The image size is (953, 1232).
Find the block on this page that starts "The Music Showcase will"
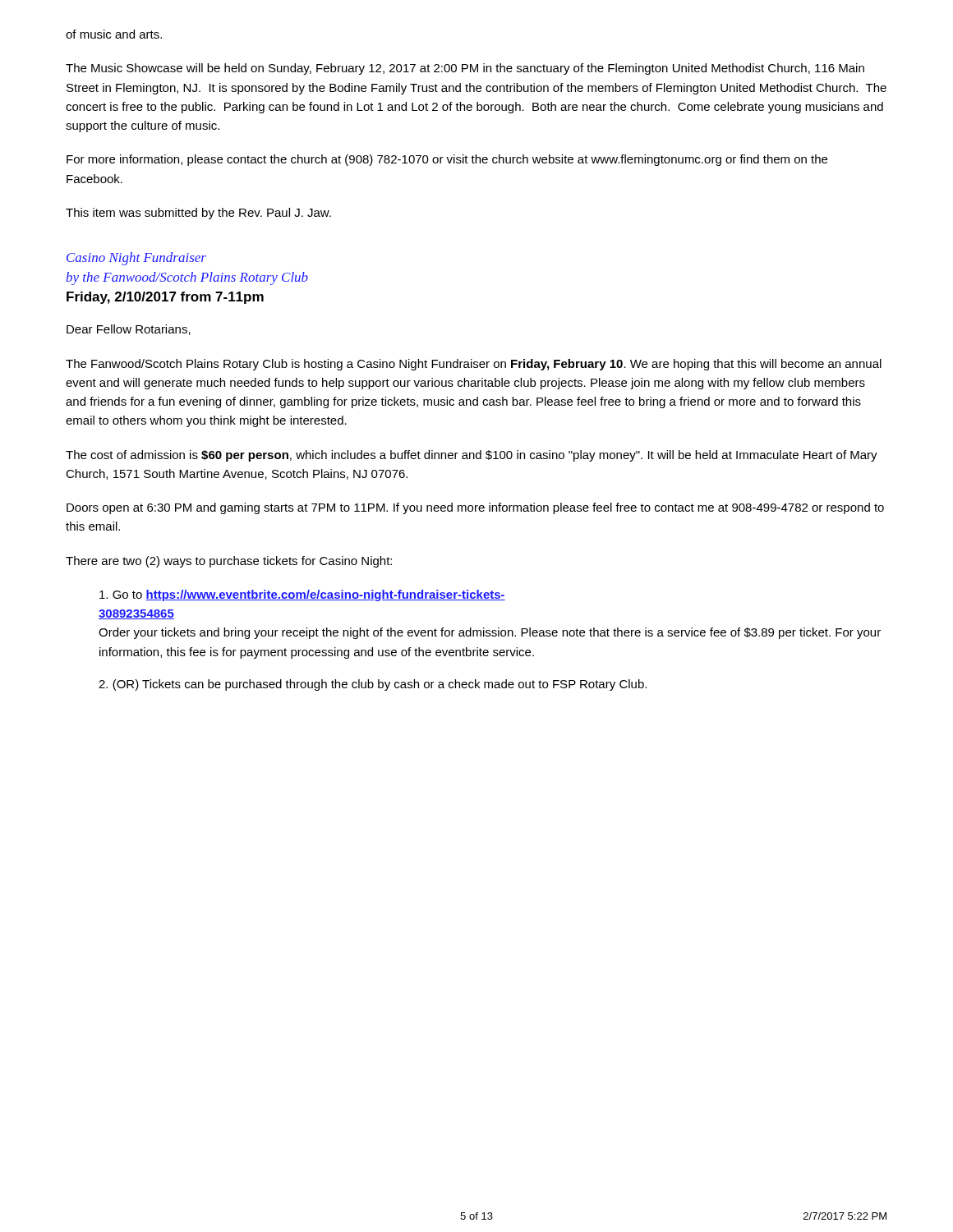pyautogui.click(x=476, y=97)
